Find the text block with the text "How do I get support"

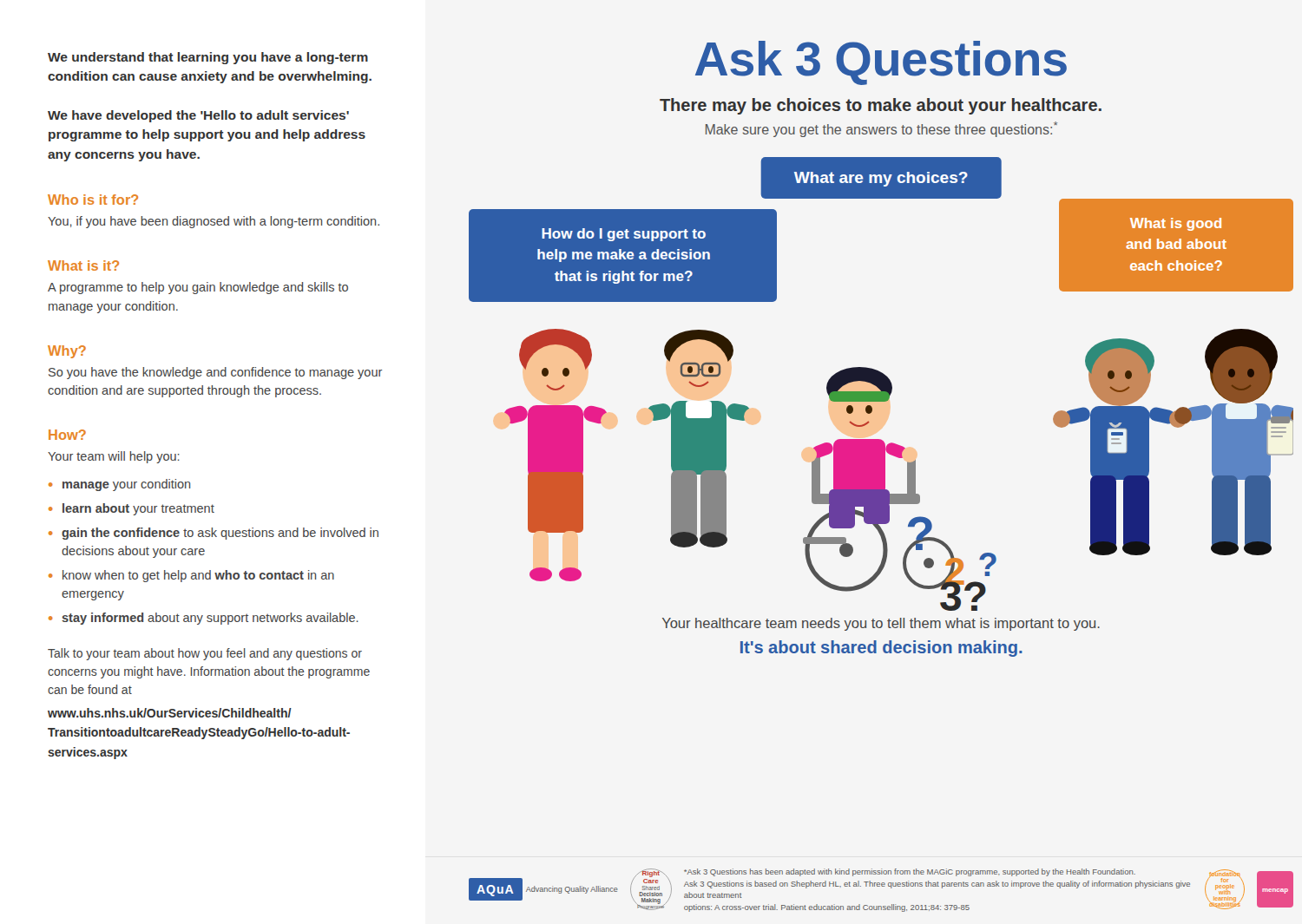(x=624, y=255)
